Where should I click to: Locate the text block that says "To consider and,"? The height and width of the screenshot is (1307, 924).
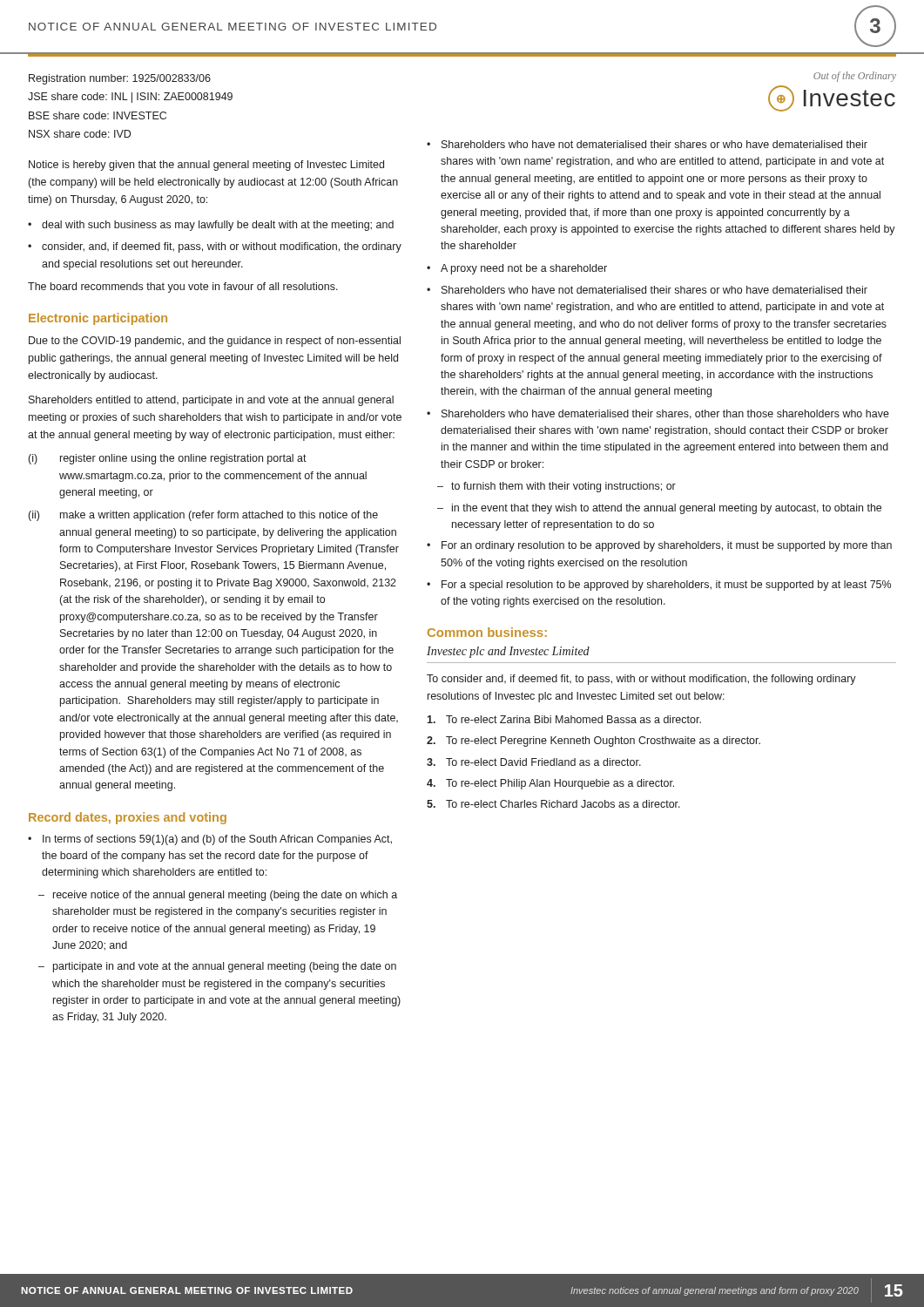point(641,687)
